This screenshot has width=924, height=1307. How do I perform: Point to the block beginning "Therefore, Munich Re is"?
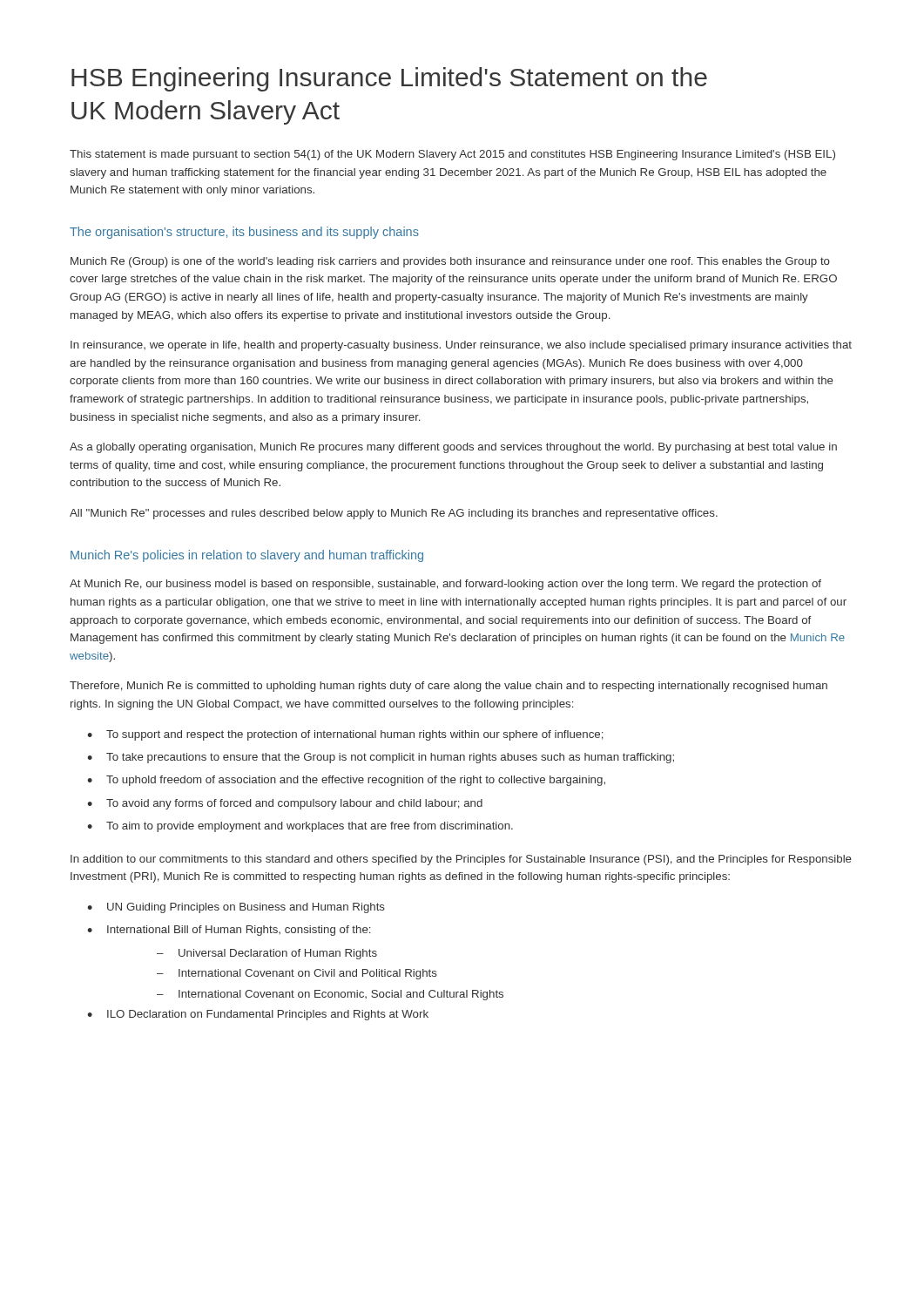click(x=449, y=695)
